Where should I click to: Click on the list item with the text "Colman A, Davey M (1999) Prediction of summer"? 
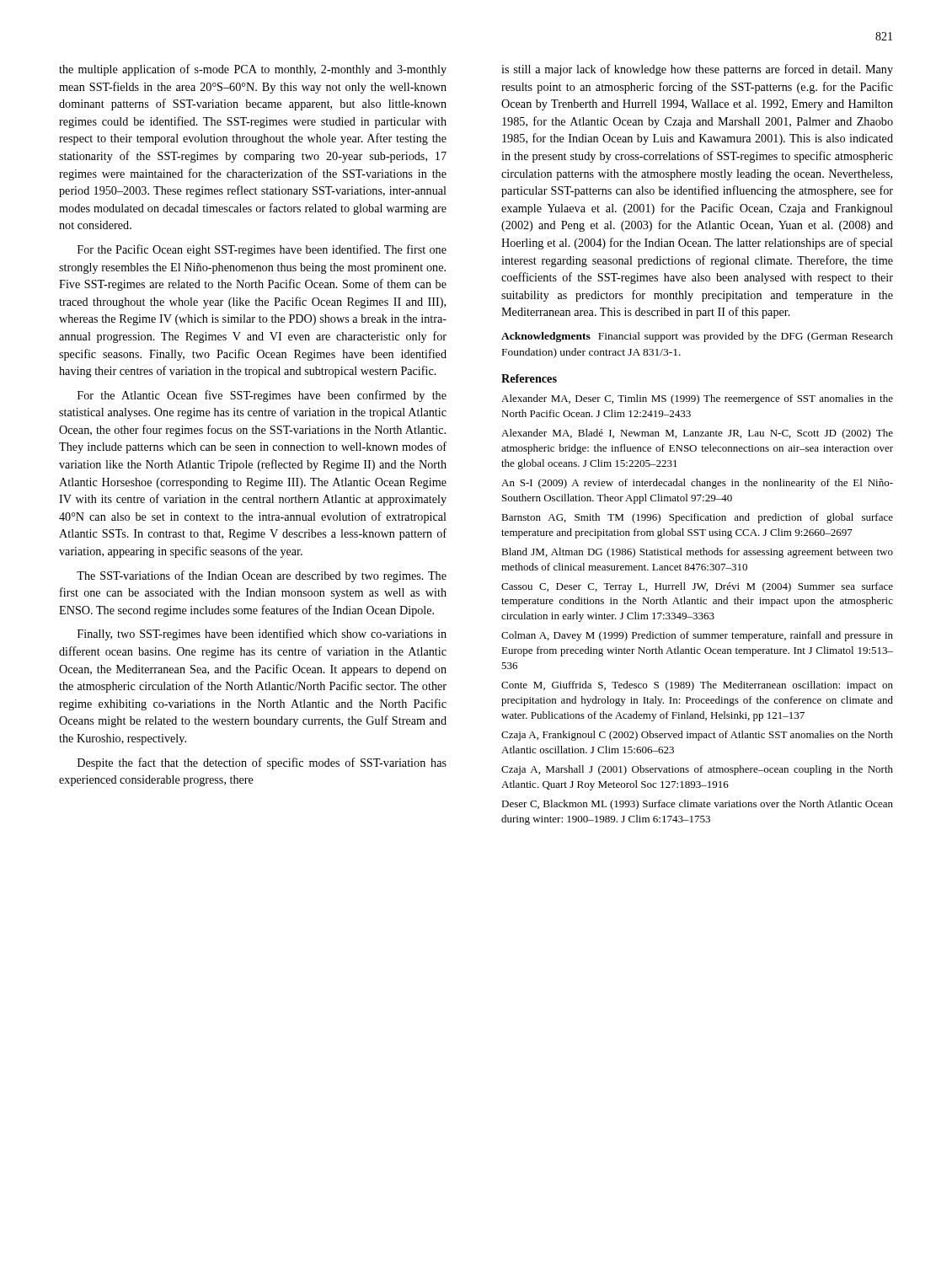[697, 650]
